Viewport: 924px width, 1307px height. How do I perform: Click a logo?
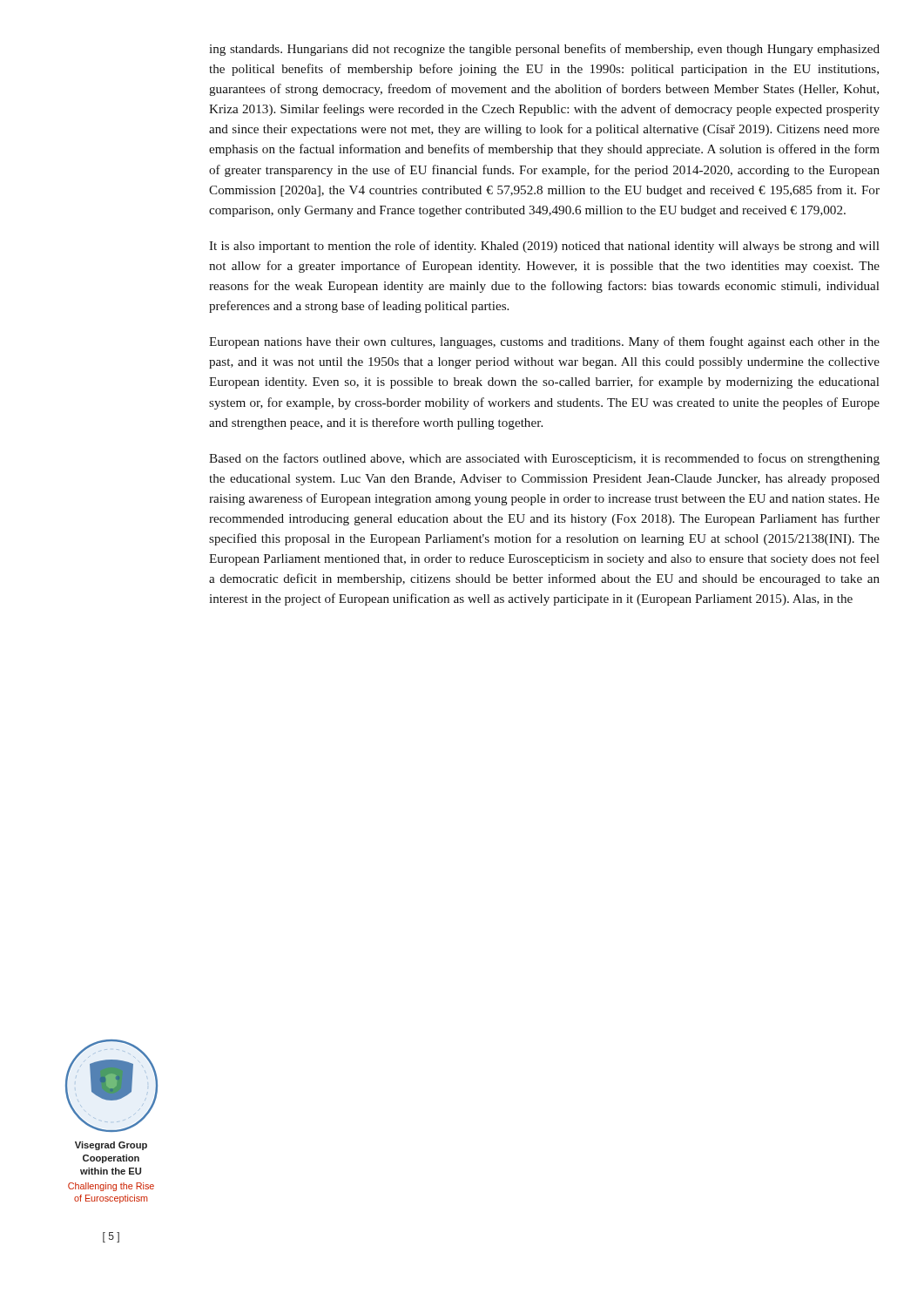(x=111, y=1085)
